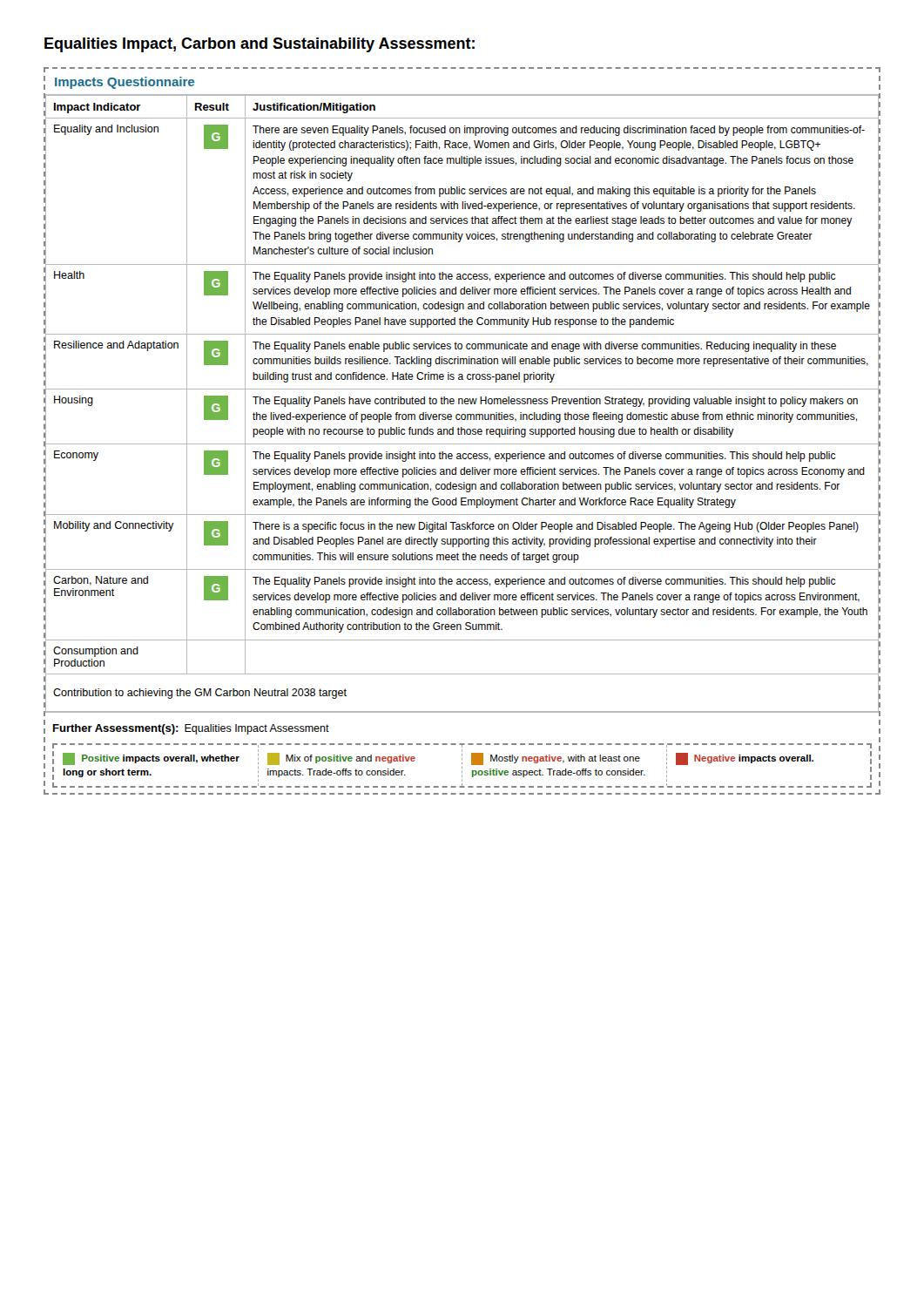
Task: Find a table
Action: (x=462, y=431)
